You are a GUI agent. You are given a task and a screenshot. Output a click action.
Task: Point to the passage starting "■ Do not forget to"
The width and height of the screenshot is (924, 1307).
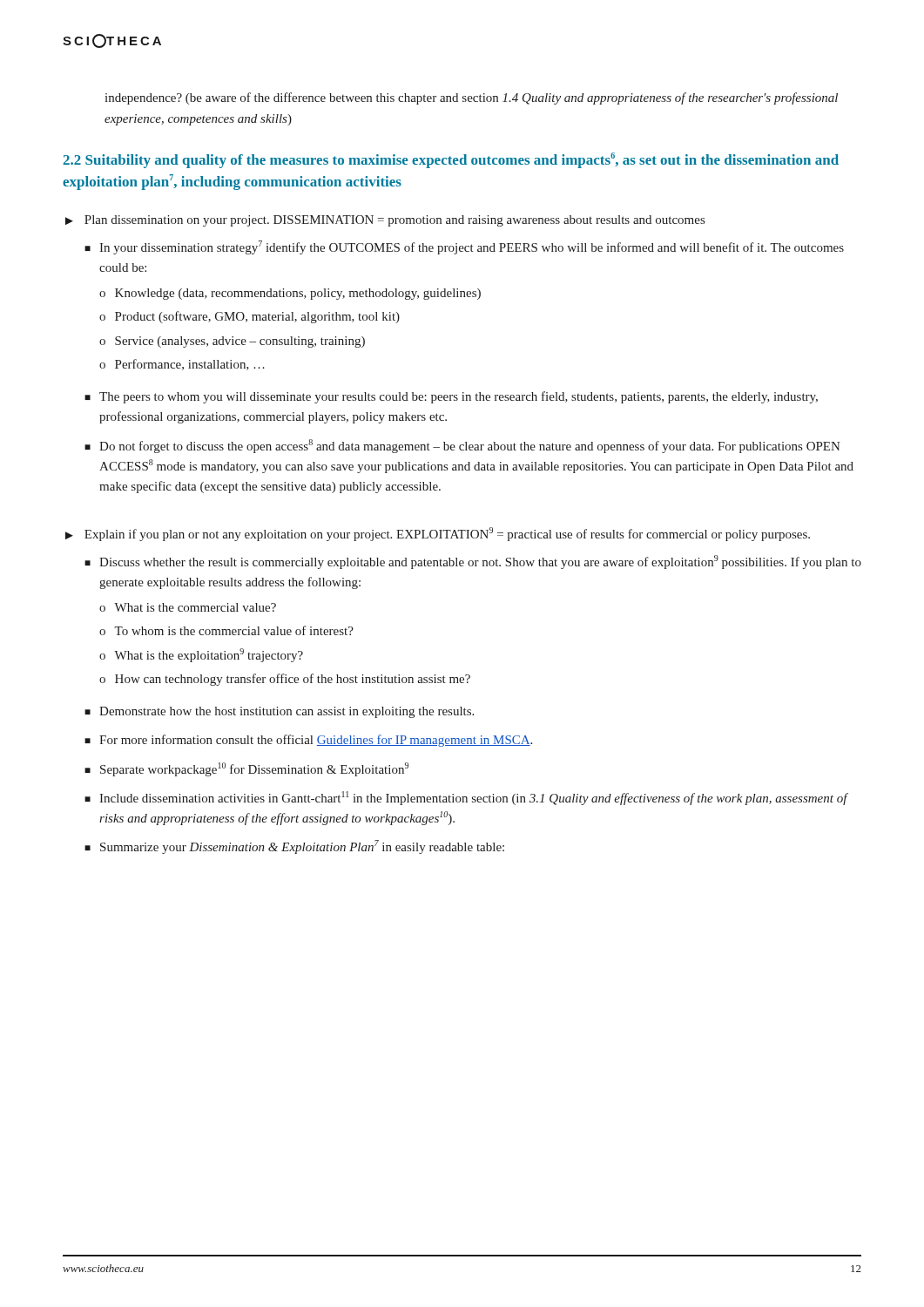click(x=473, y=467)
